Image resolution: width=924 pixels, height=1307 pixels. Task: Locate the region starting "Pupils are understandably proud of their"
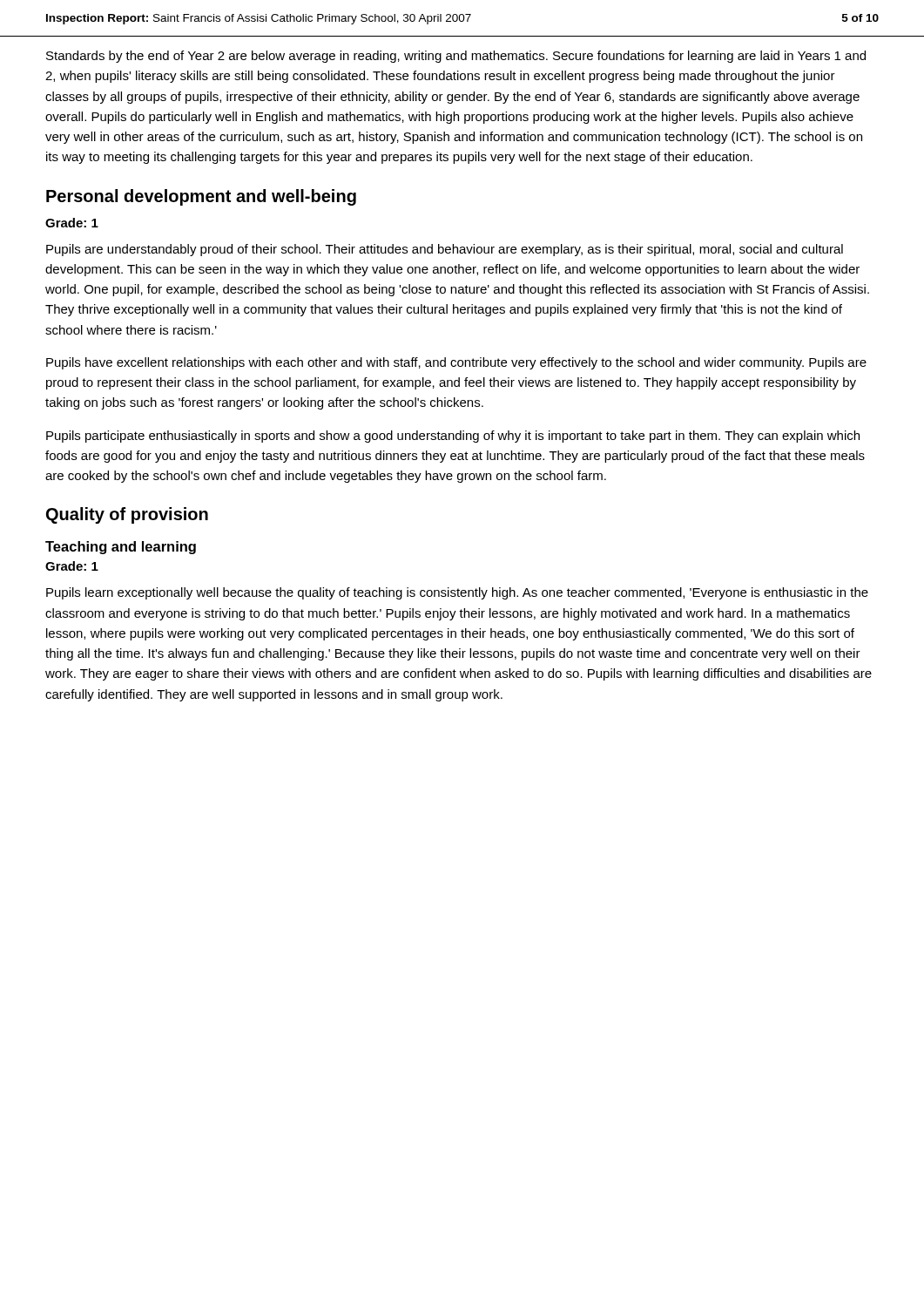(458, 289)
